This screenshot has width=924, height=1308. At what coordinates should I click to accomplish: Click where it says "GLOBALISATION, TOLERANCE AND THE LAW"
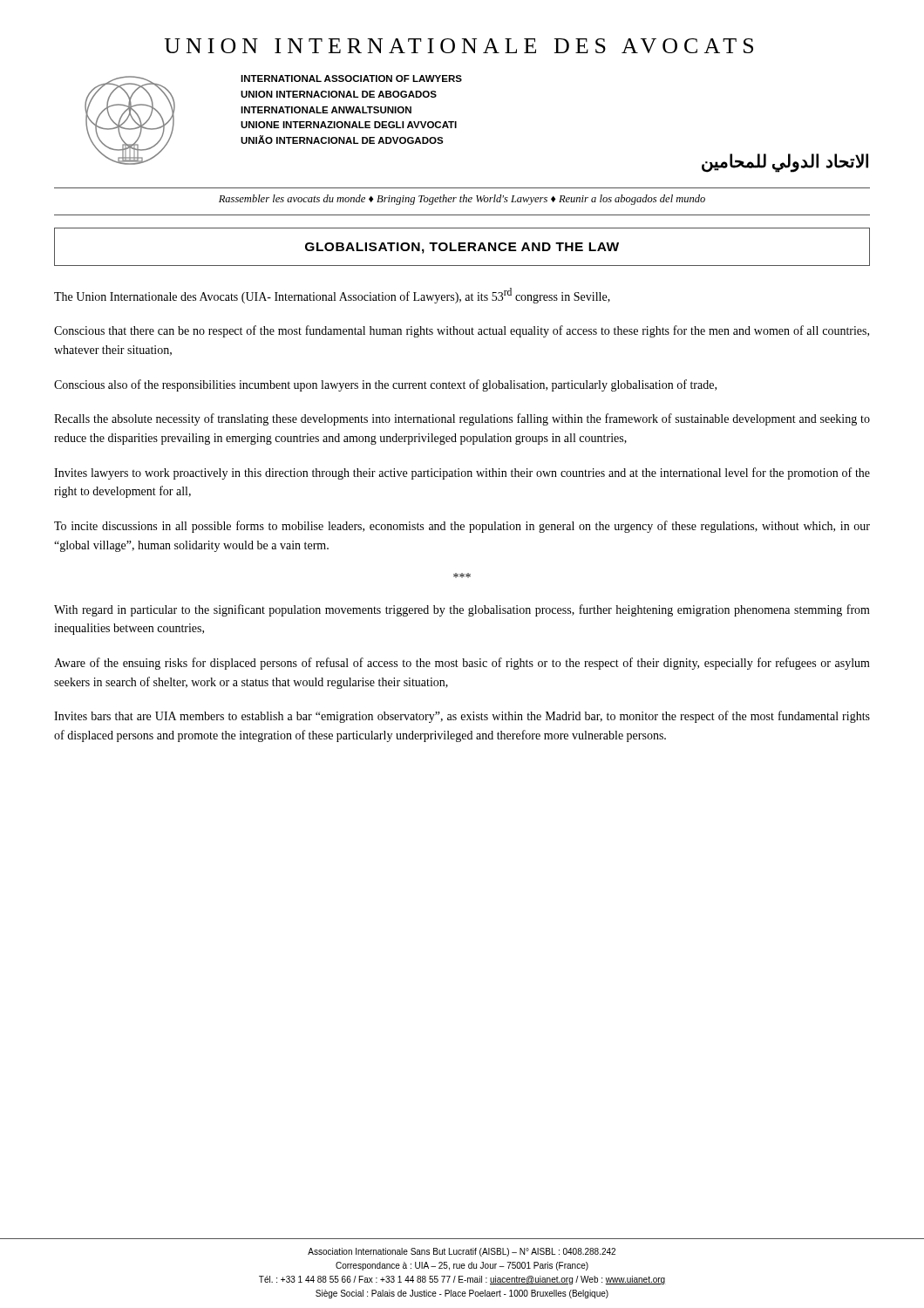[462, 246]
